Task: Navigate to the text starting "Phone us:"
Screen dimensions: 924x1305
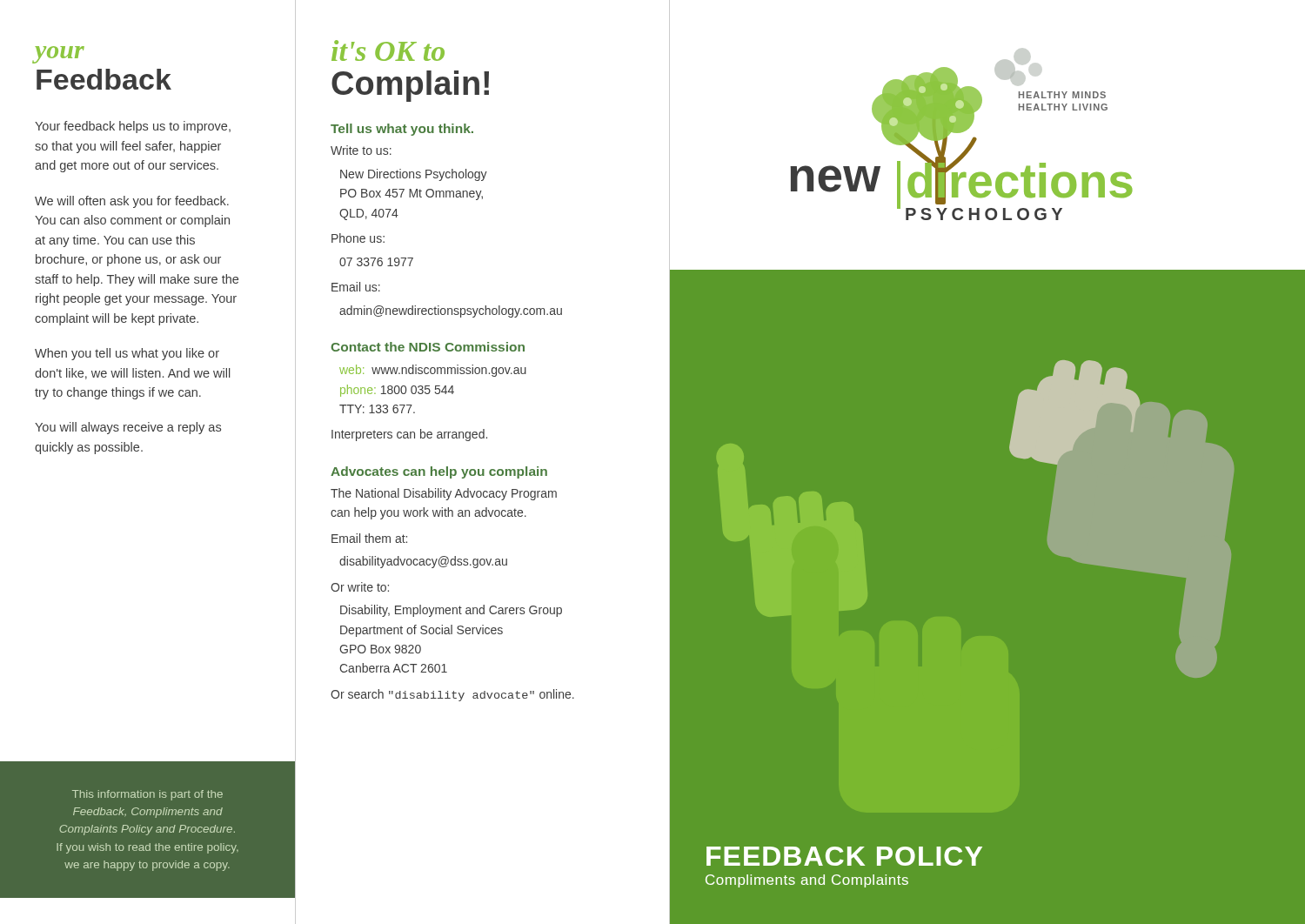Action: (x=358, y=239)
